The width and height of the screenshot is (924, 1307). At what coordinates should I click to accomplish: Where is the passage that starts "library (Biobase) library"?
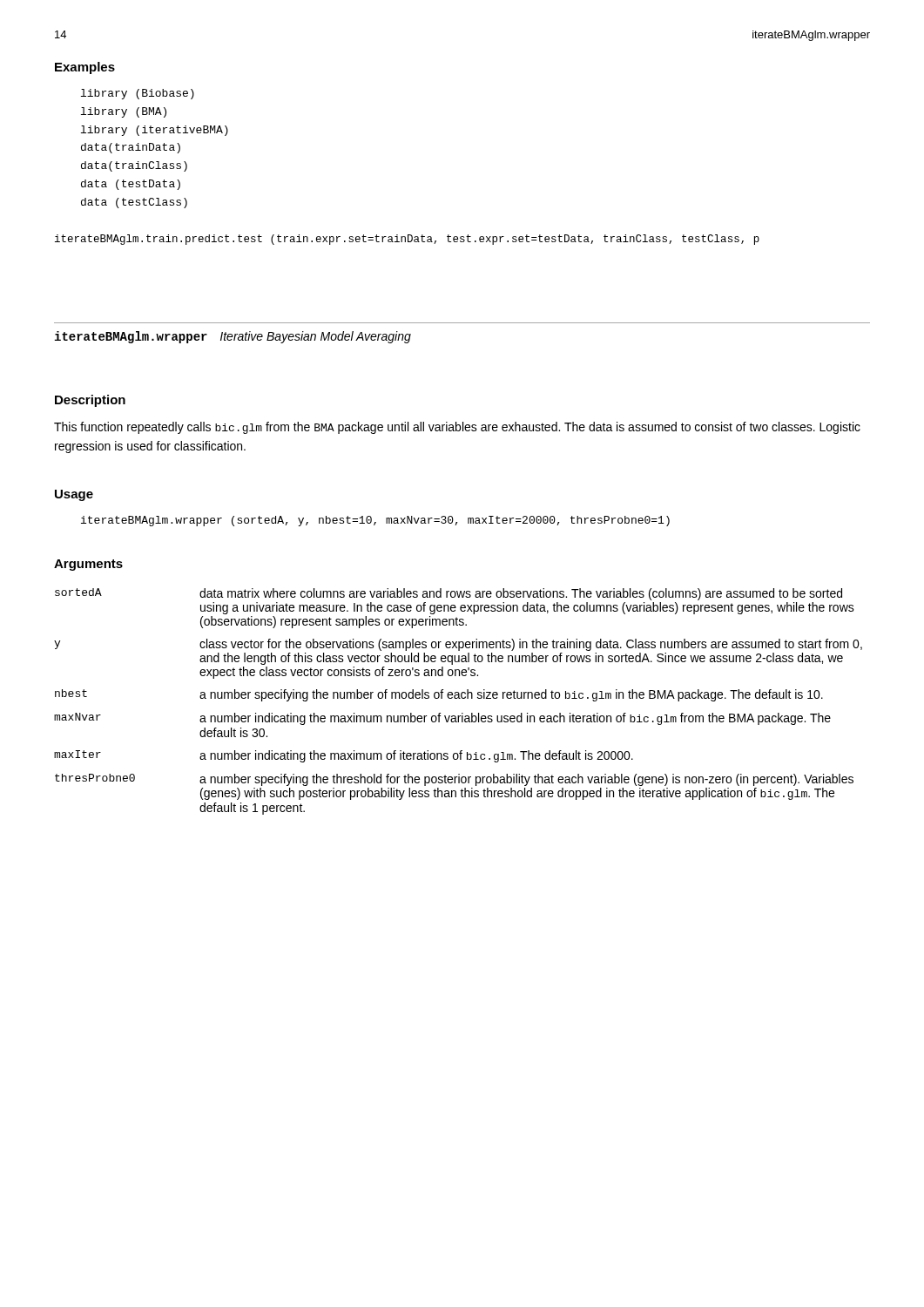[155, 148]
